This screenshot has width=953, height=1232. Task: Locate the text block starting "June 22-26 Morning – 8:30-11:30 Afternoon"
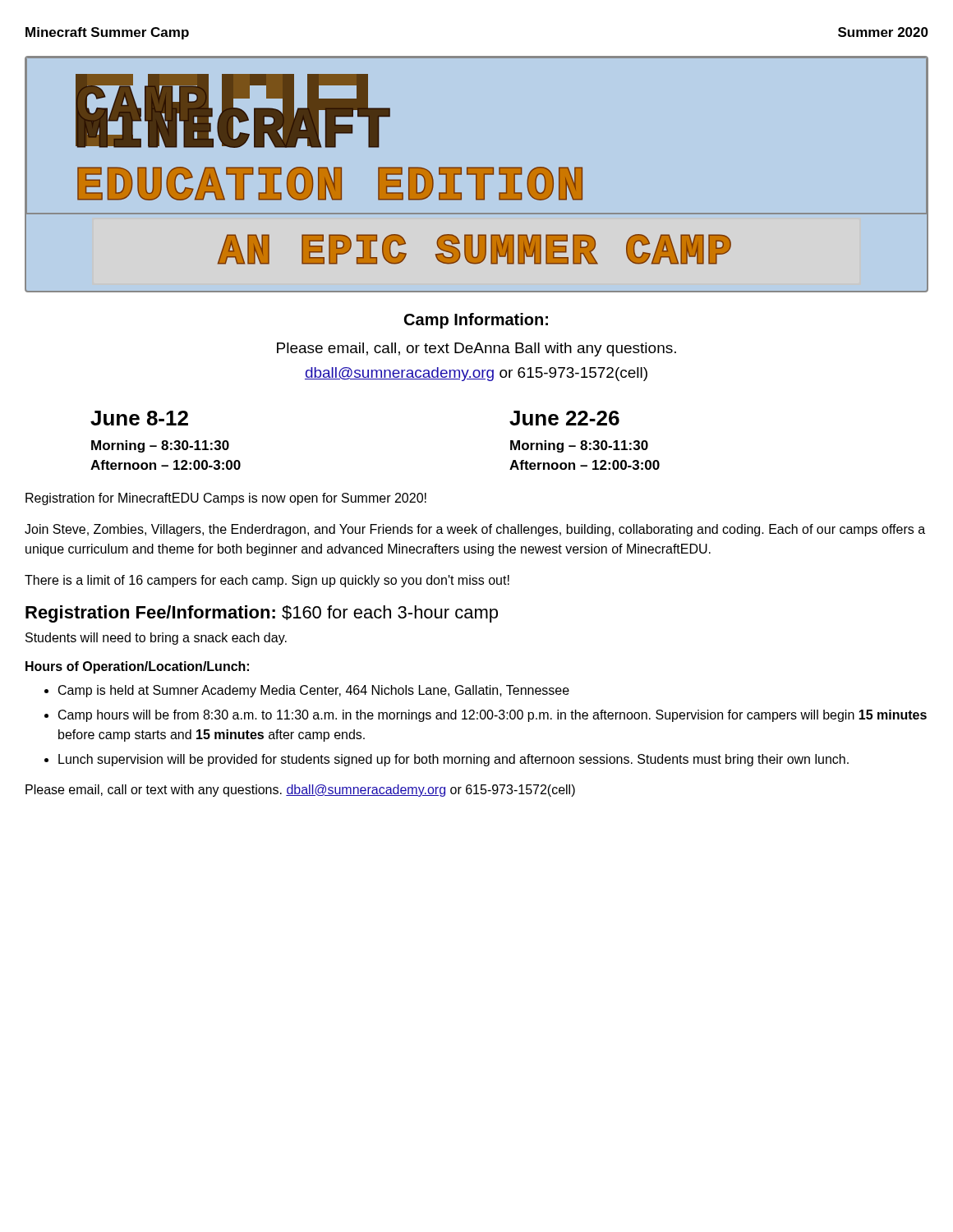pyautogui.click(x=564, y=418)
